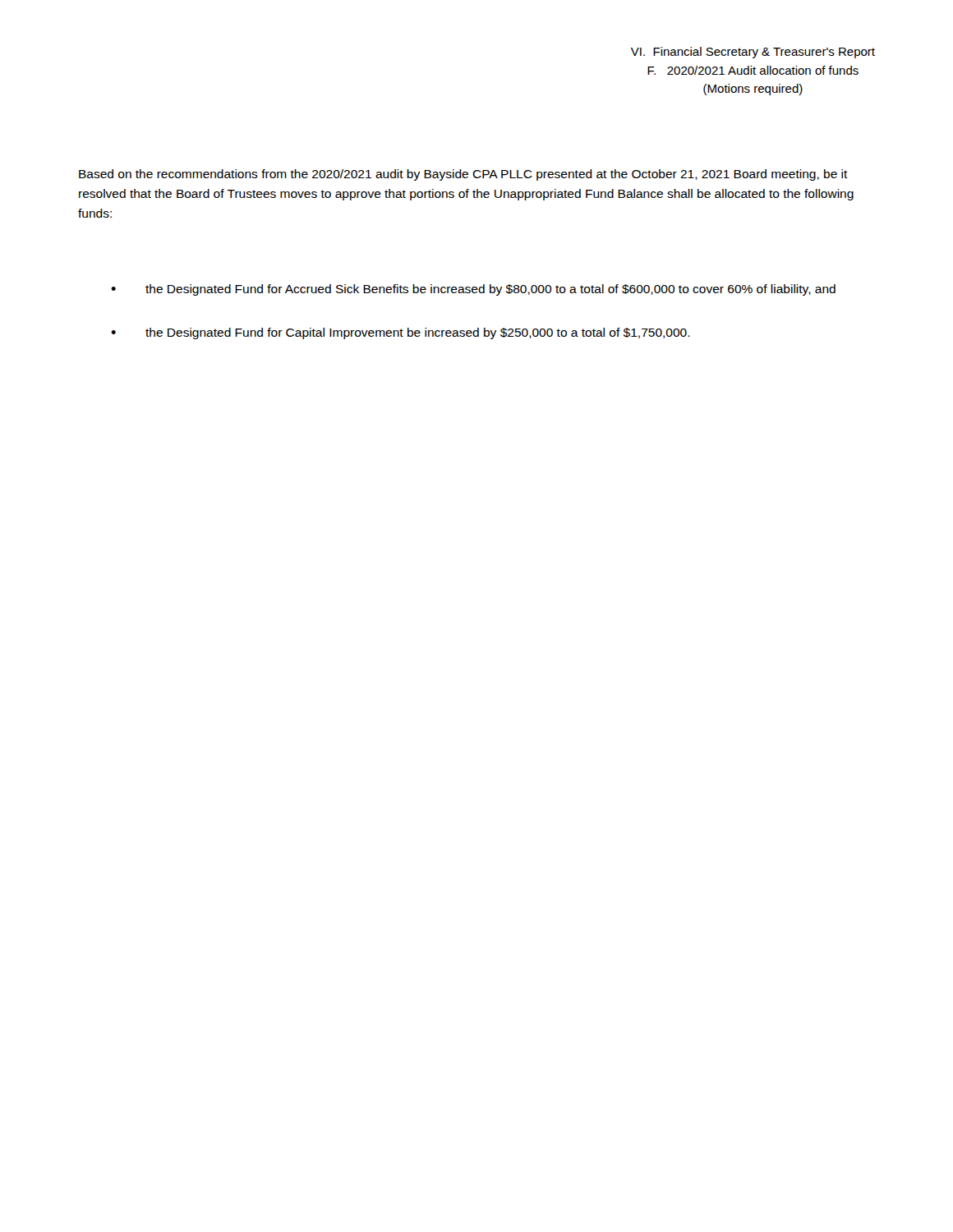
Task: Locate the block of text that opens with "Based on the recommendations from the"
Action: click(x=466, y=193)
